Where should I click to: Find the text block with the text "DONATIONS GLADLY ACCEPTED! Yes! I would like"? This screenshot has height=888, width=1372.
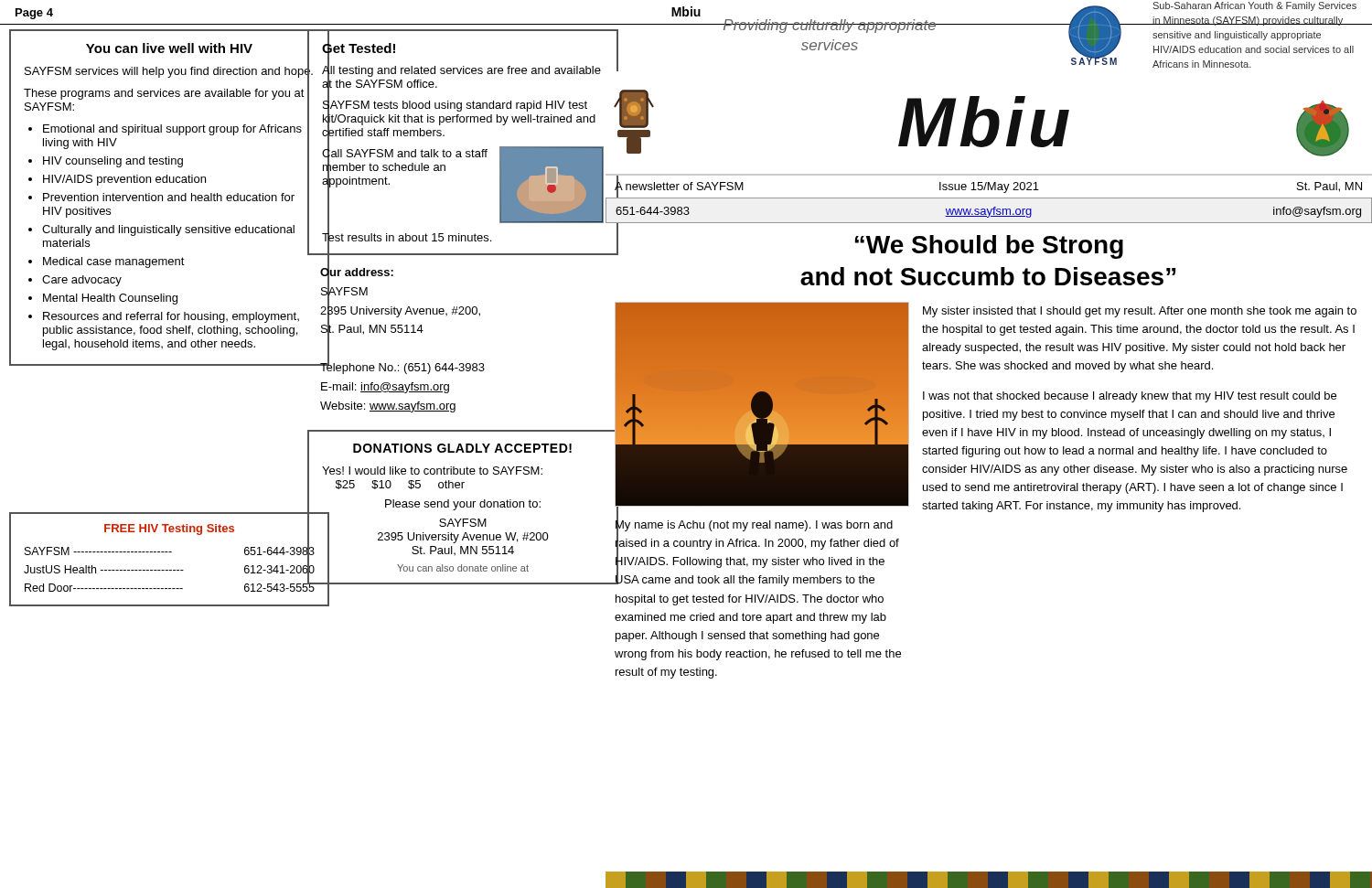(x=463, y=507)
